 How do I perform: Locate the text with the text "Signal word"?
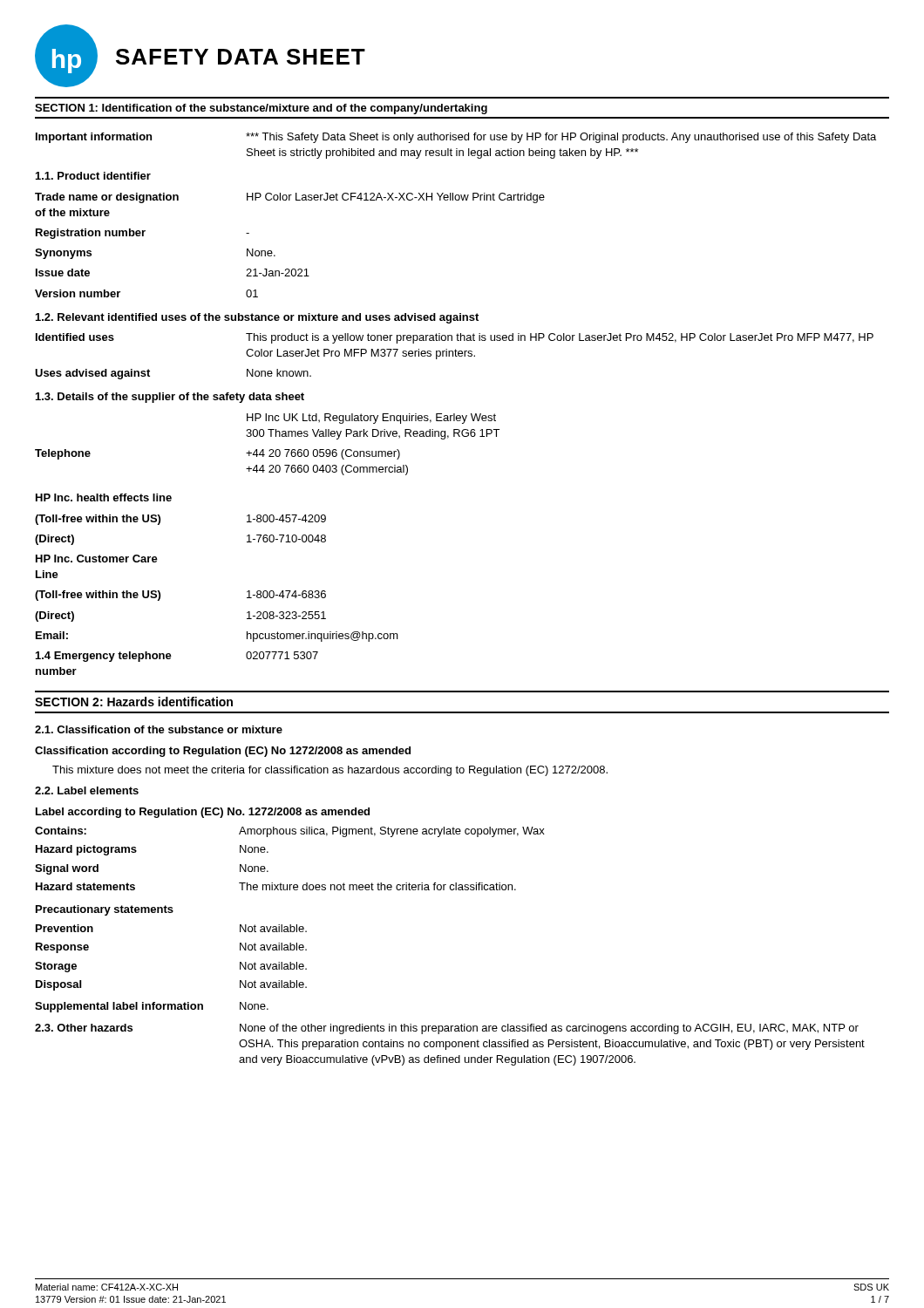coord(67,868)
